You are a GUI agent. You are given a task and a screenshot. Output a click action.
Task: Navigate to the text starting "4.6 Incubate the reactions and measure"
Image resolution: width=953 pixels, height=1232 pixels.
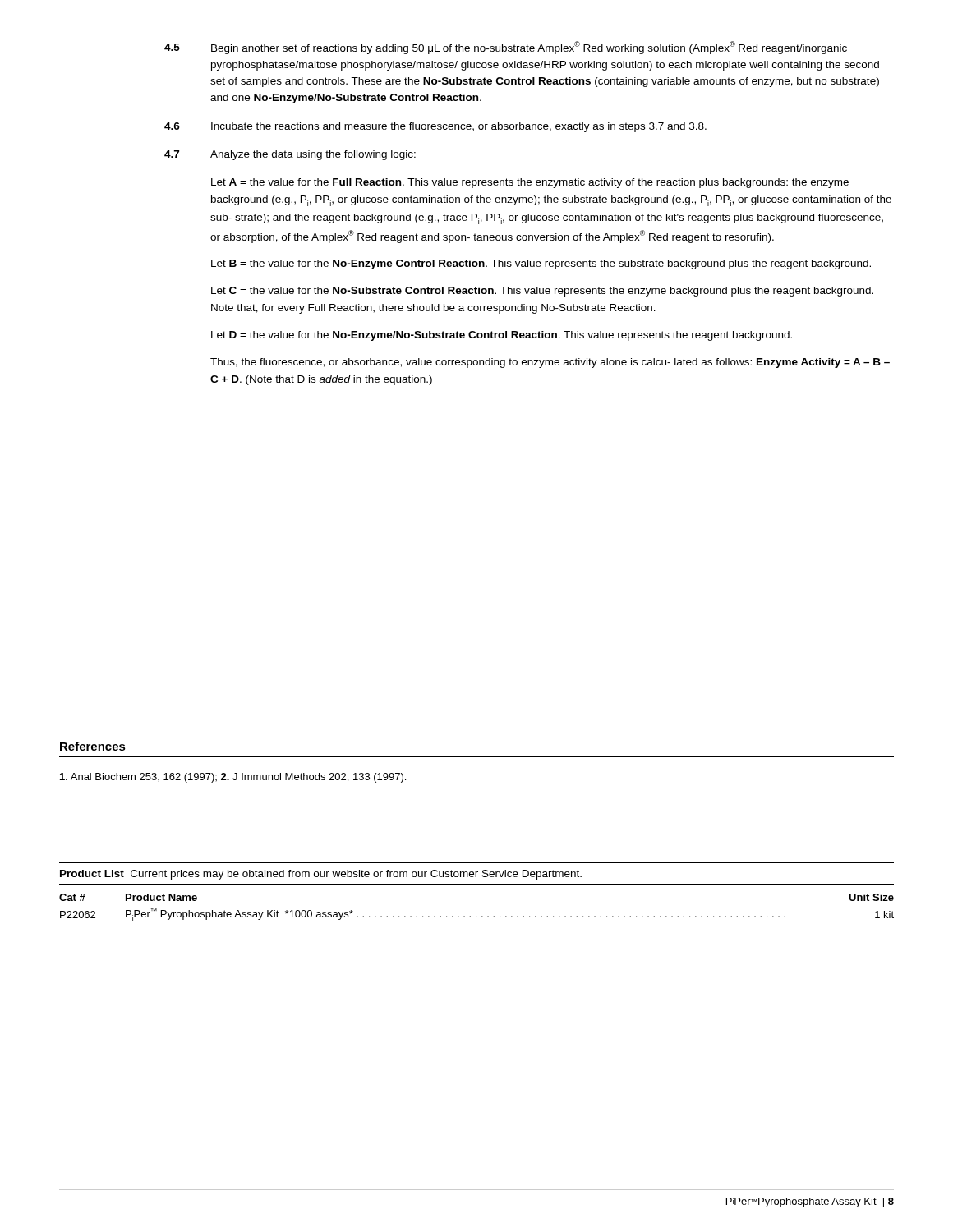tap(529, 126)
